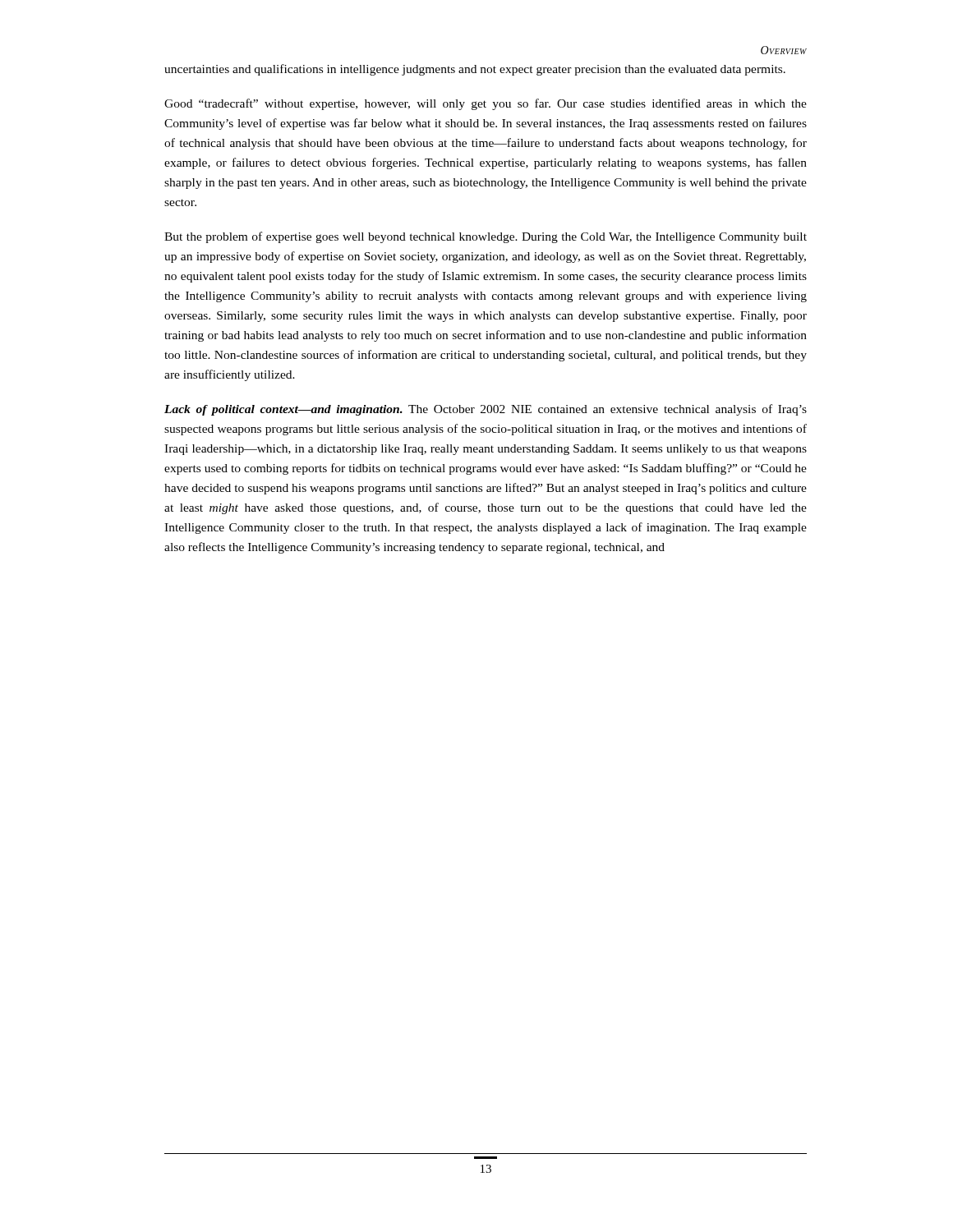Click on the region starting "Lack of political context—and"
Screen dimensions: 1232x953
[486, 478]
